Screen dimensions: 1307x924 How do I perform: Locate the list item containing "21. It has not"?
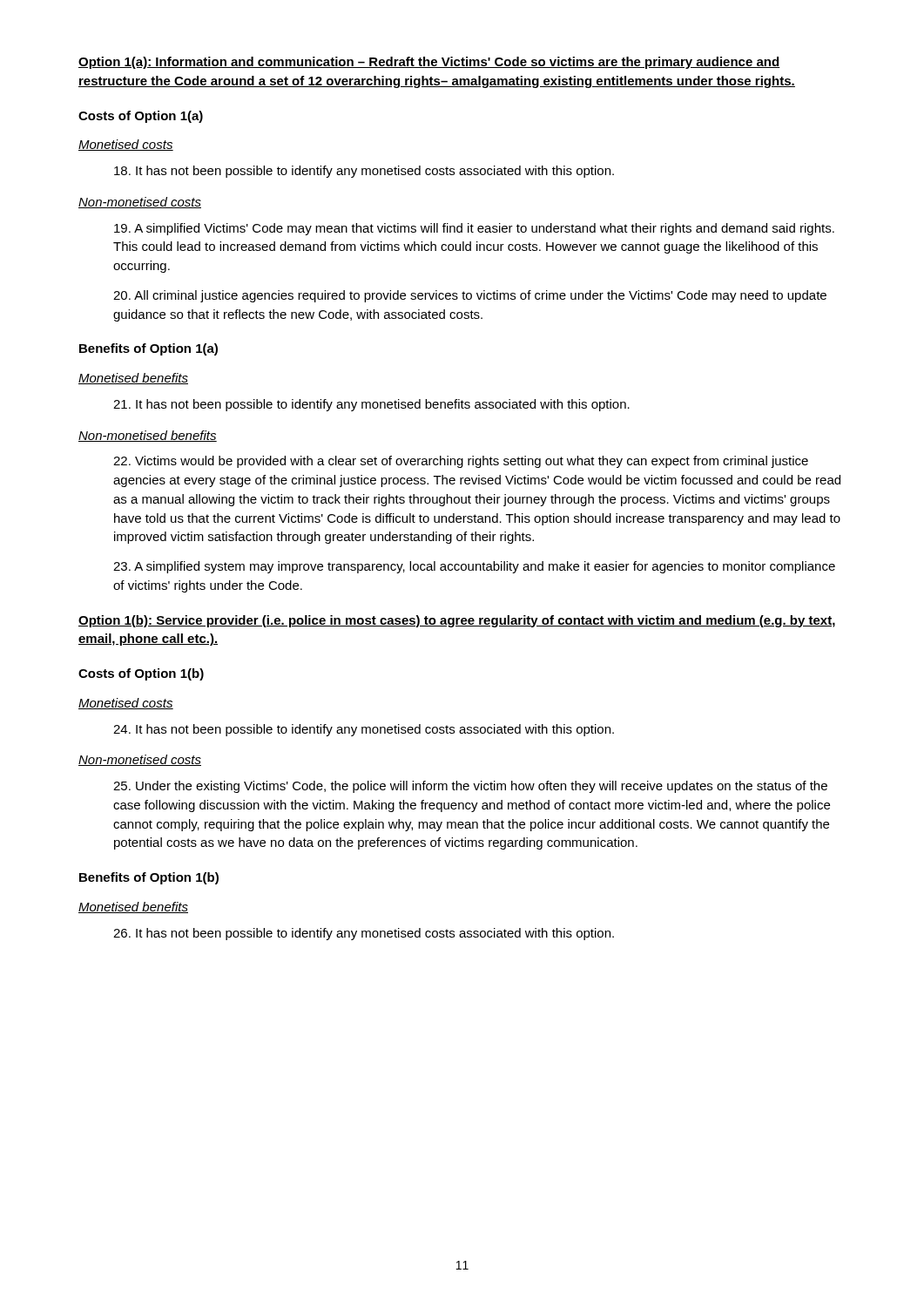click(479, 404)
